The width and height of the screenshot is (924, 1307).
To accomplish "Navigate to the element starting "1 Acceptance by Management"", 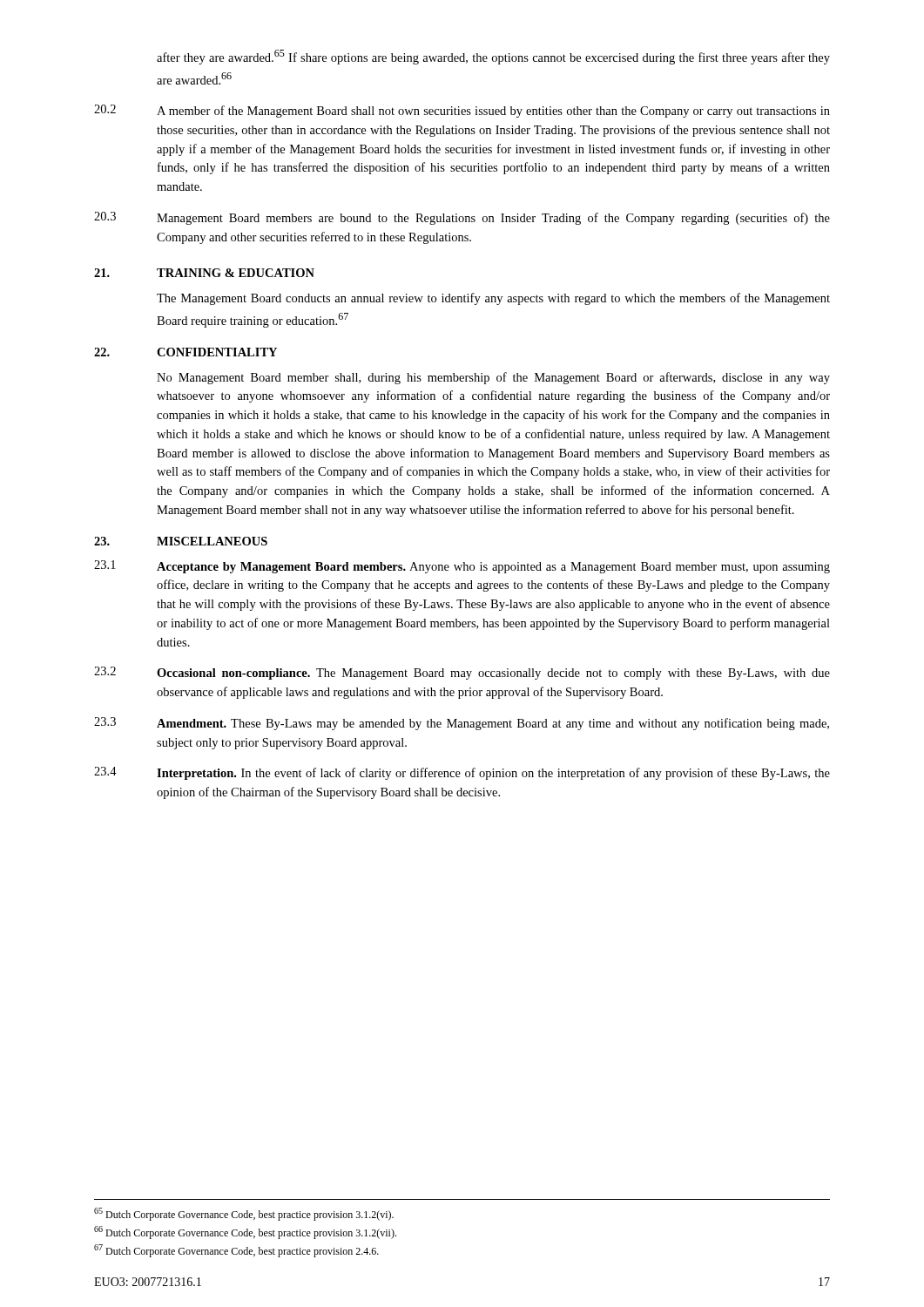I will (462, 605).
